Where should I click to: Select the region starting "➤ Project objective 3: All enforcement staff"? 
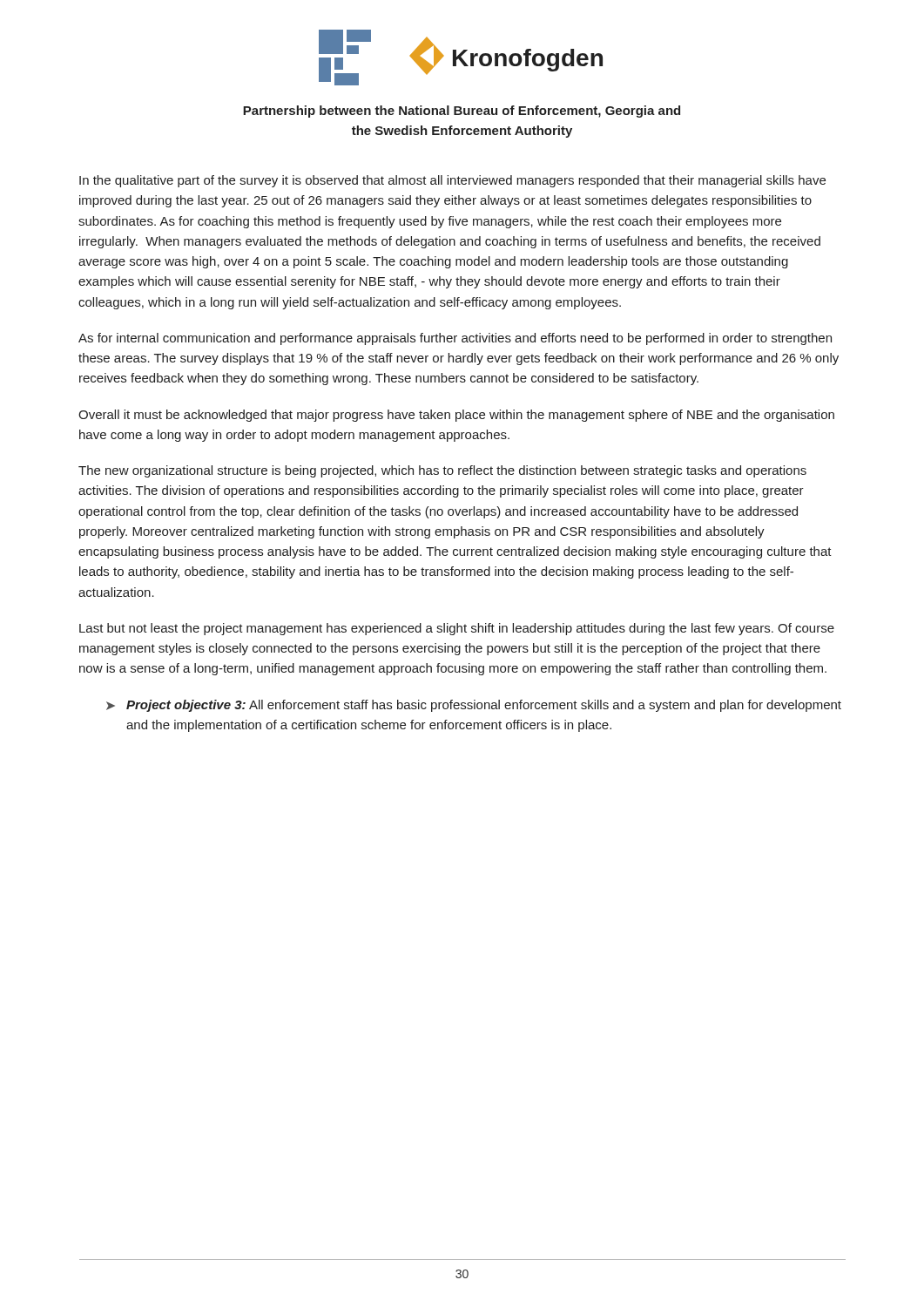(475, 714)
